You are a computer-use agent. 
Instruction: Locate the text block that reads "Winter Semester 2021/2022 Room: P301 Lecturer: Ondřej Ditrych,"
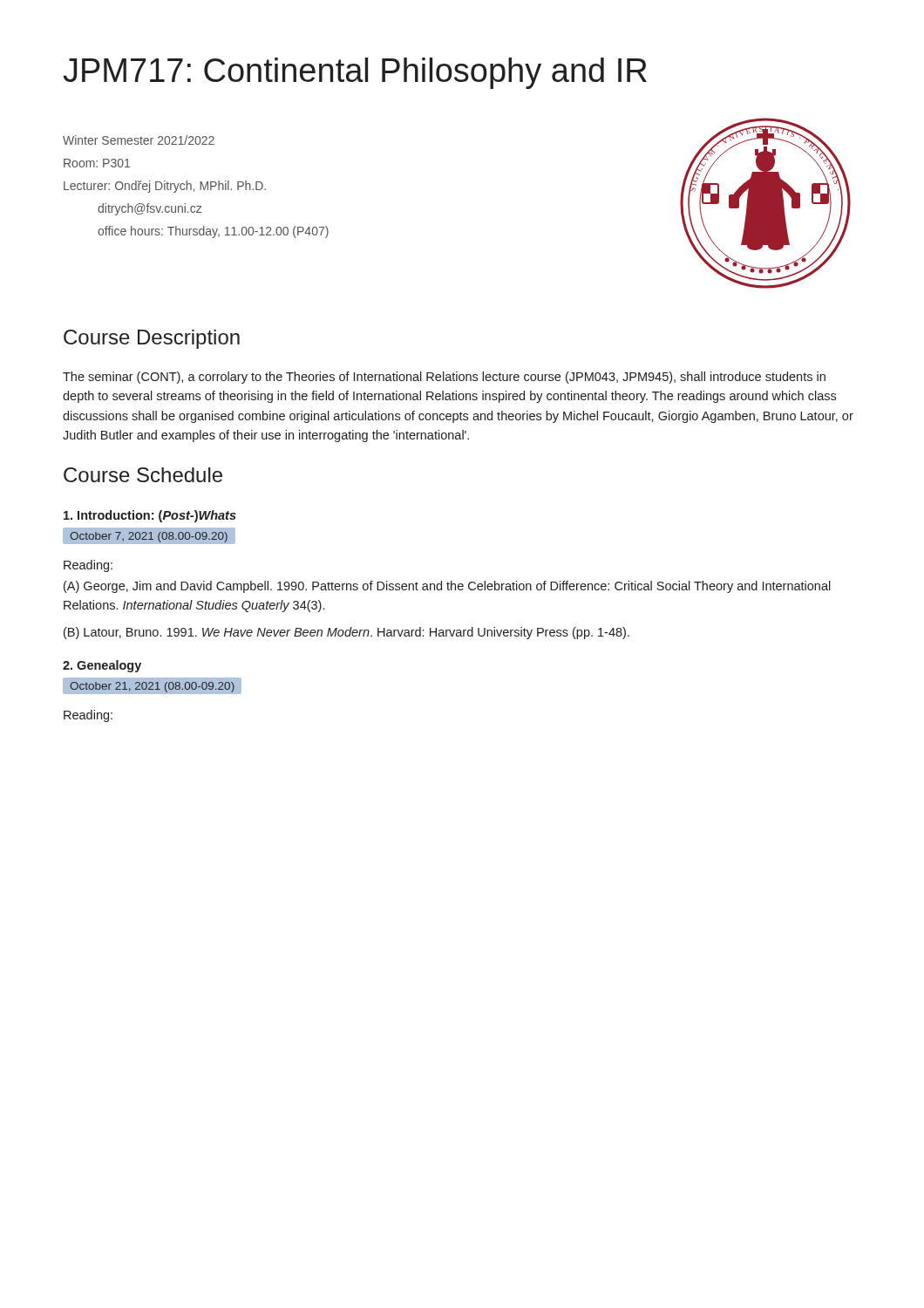click(139, 140)
